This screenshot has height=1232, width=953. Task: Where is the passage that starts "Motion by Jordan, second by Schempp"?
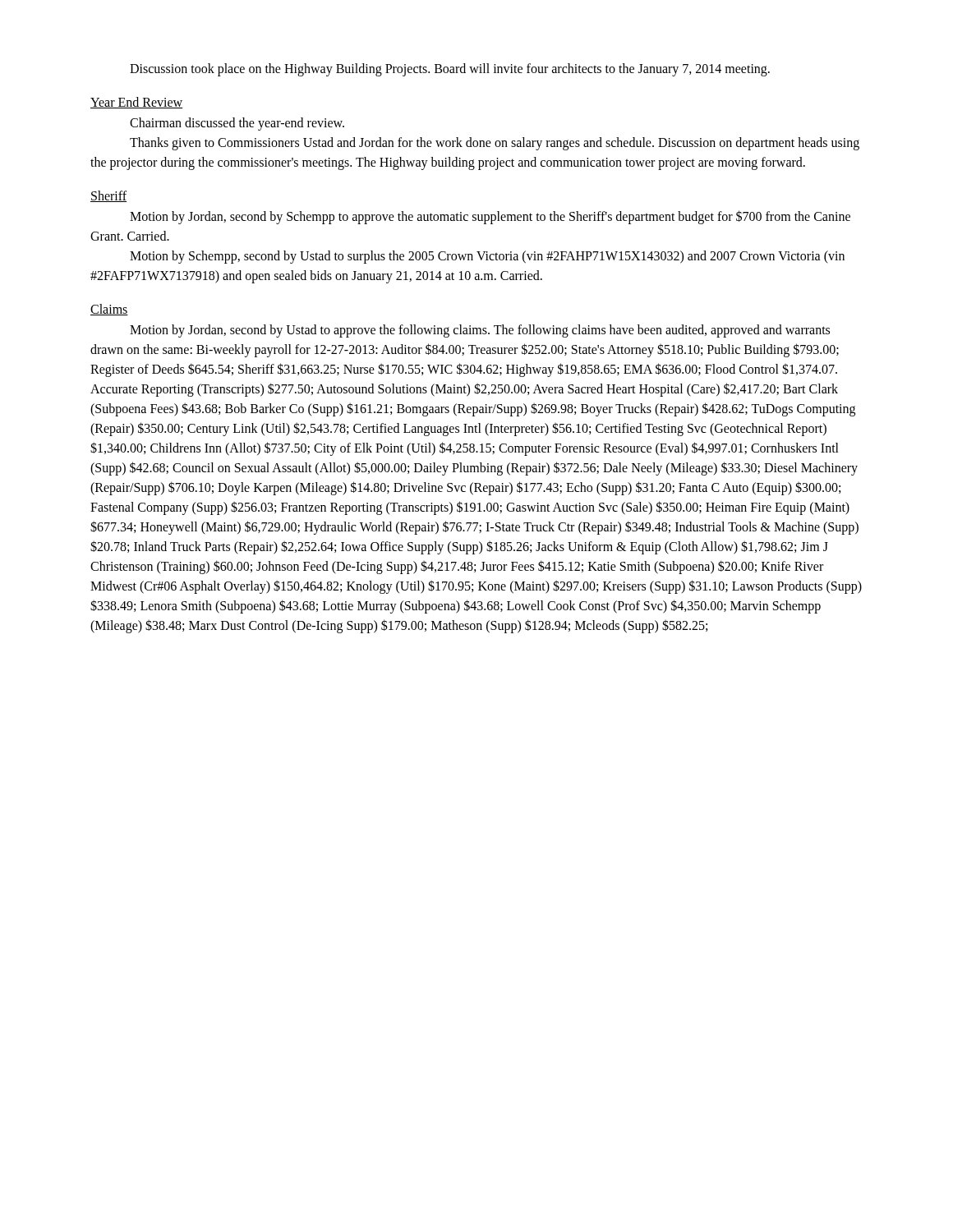[476, 227]
